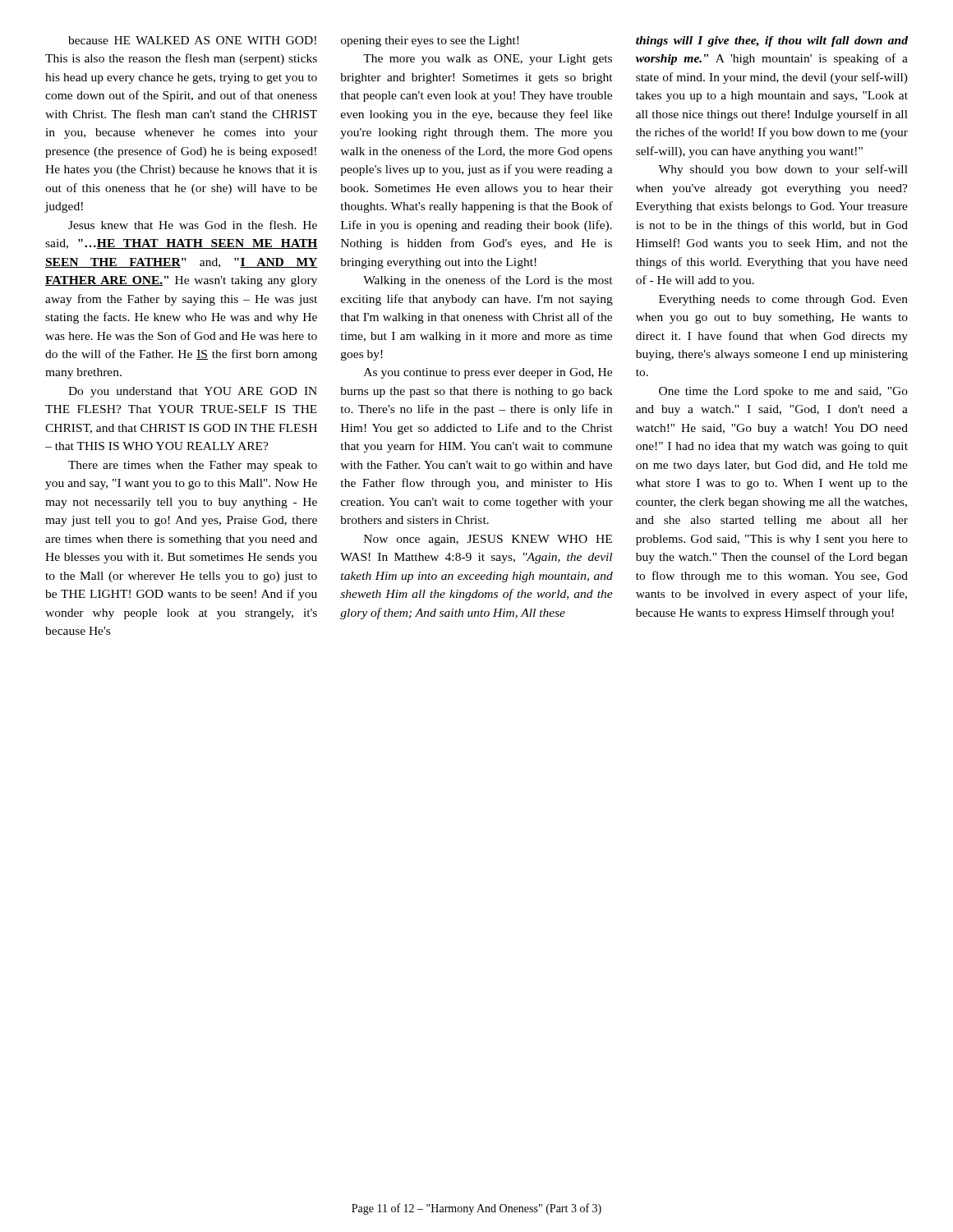This screenshot has width=953, height=1232.
Task: Click on the text starting "because HE WALKED AS ONE WITH GOD! This"
Action: tap(181, 336)
